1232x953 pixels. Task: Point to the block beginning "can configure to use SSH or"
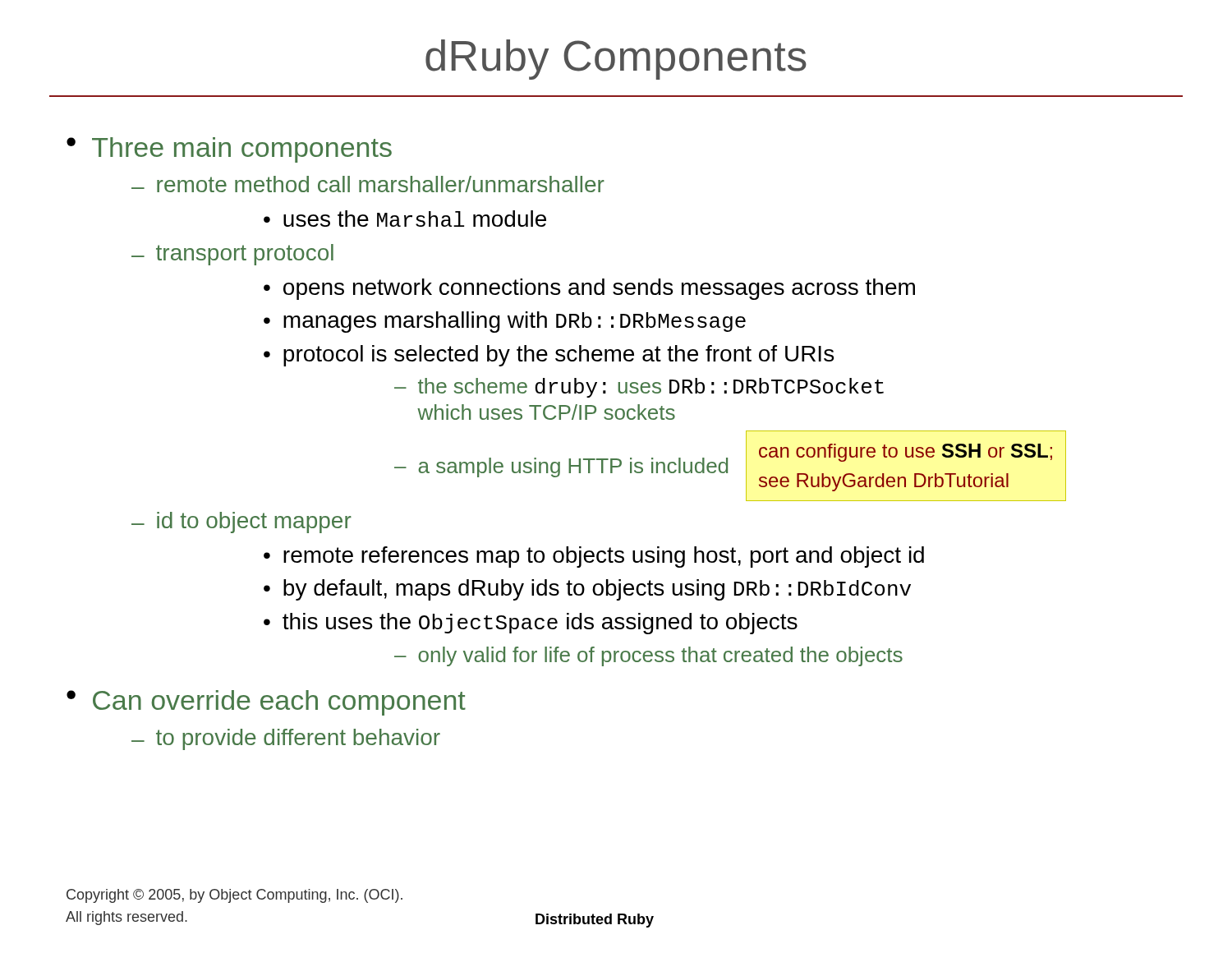pyautogui.click(x=906, y=465)
